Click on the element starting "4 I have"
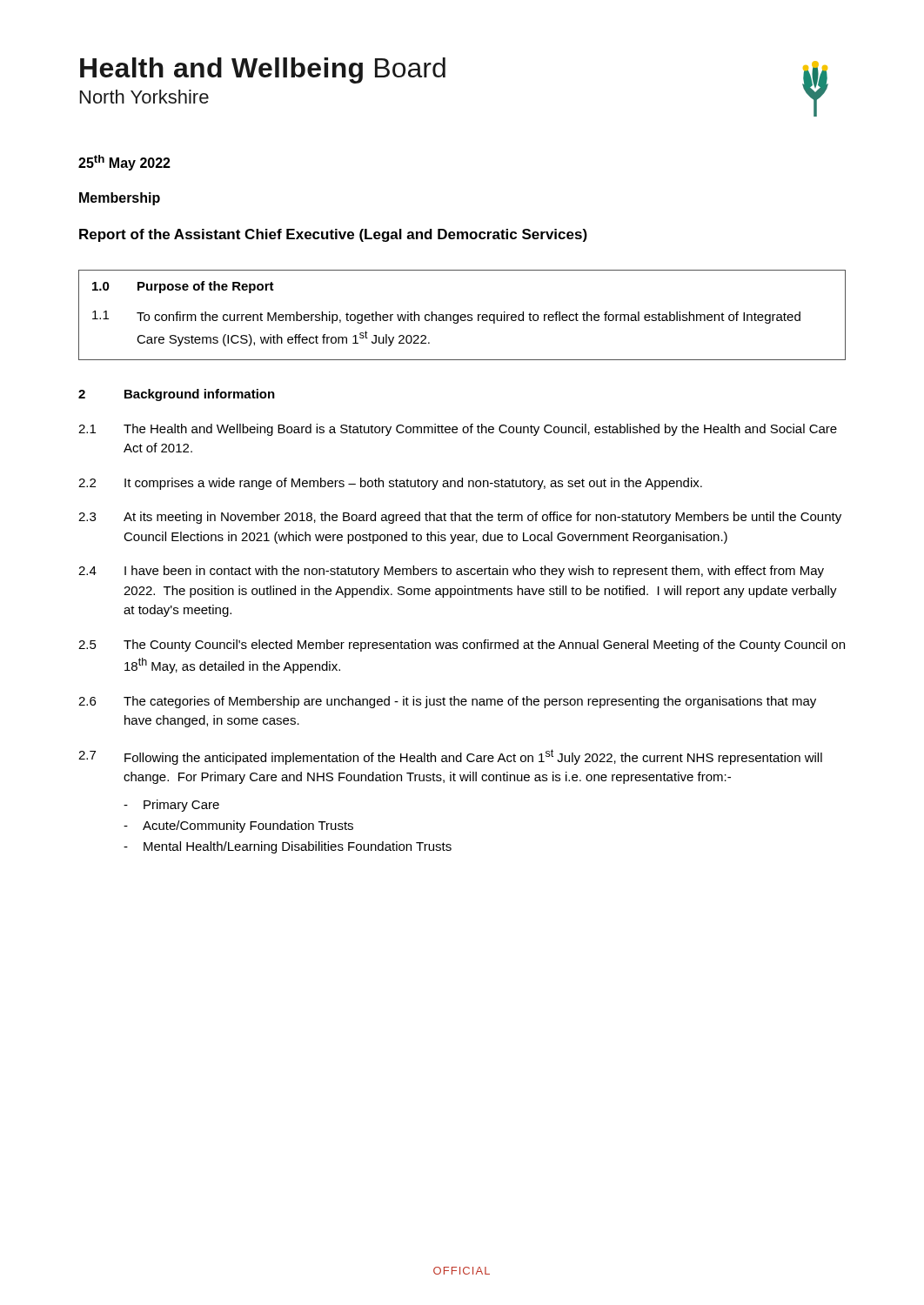Image resolution: width=924 pixels, height=1305 pixels. (x=462, y=591)
